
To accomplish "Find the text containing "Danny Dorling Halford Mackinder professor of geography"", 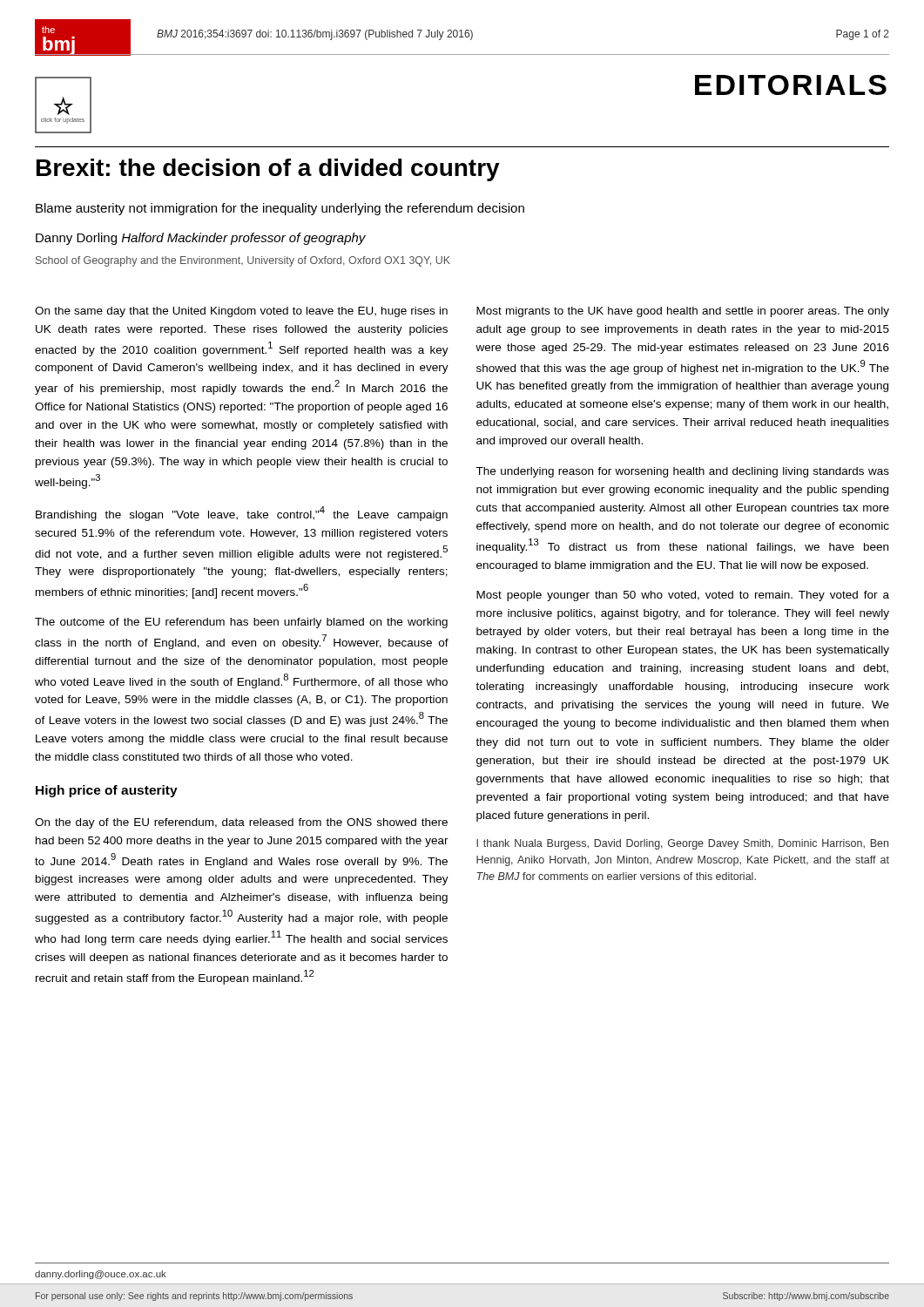I will click(x=200, y=237).
